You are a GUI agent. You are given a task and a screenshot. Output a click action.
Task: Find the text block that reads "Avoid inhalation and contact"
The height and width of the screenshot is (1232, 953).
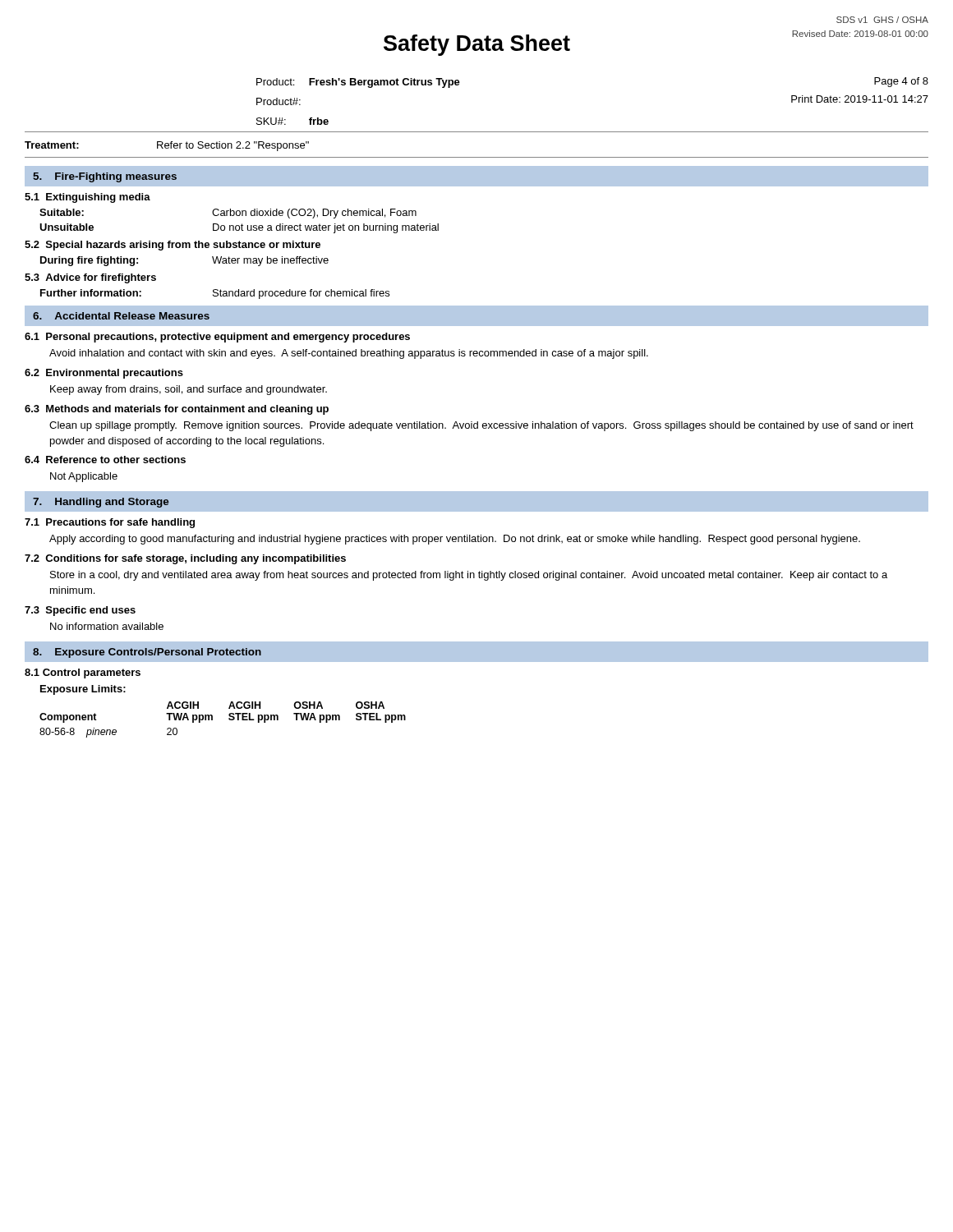click(x=349, y=353)
